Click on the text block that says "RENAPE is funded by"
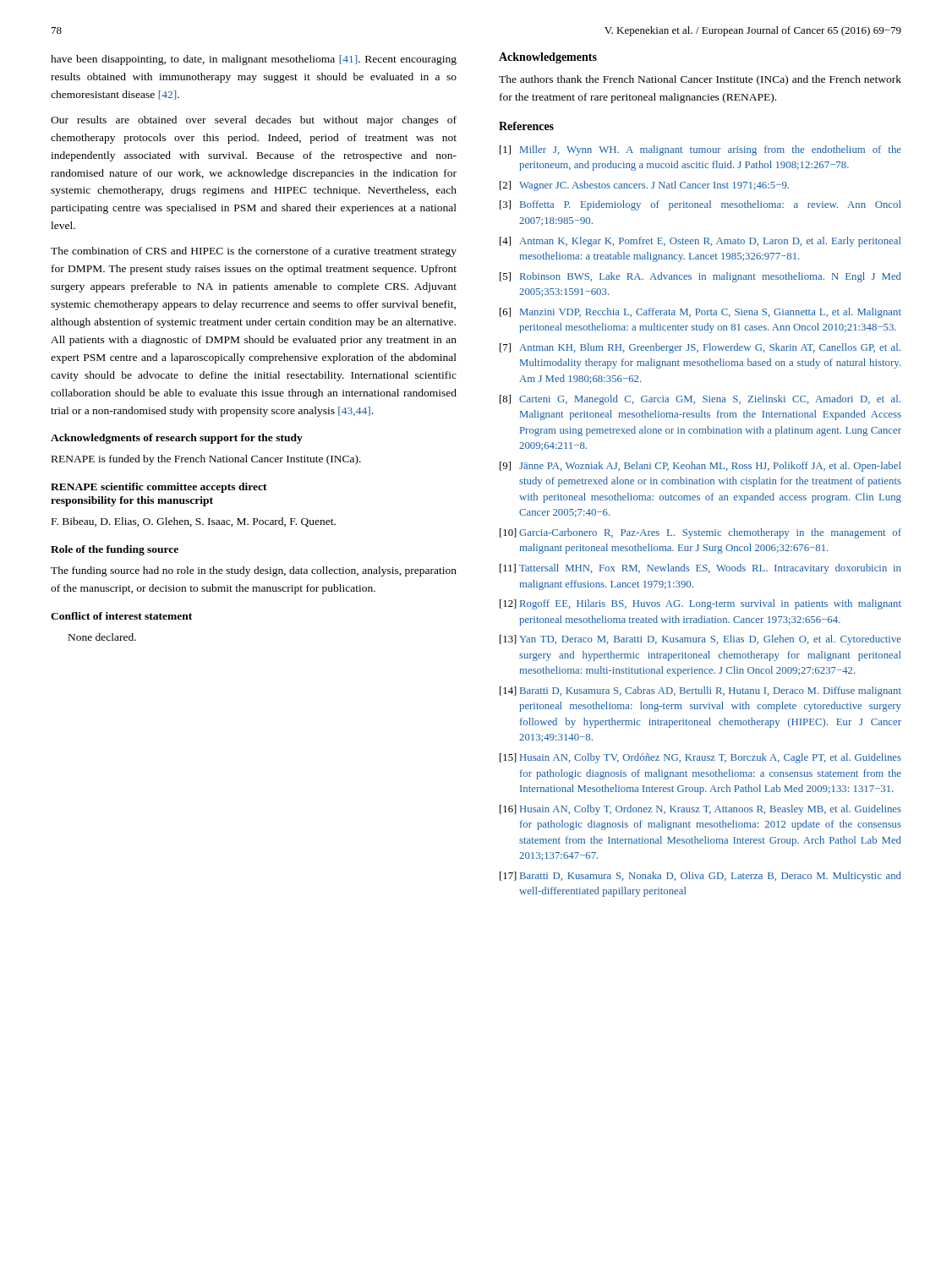 click(206, 459)
